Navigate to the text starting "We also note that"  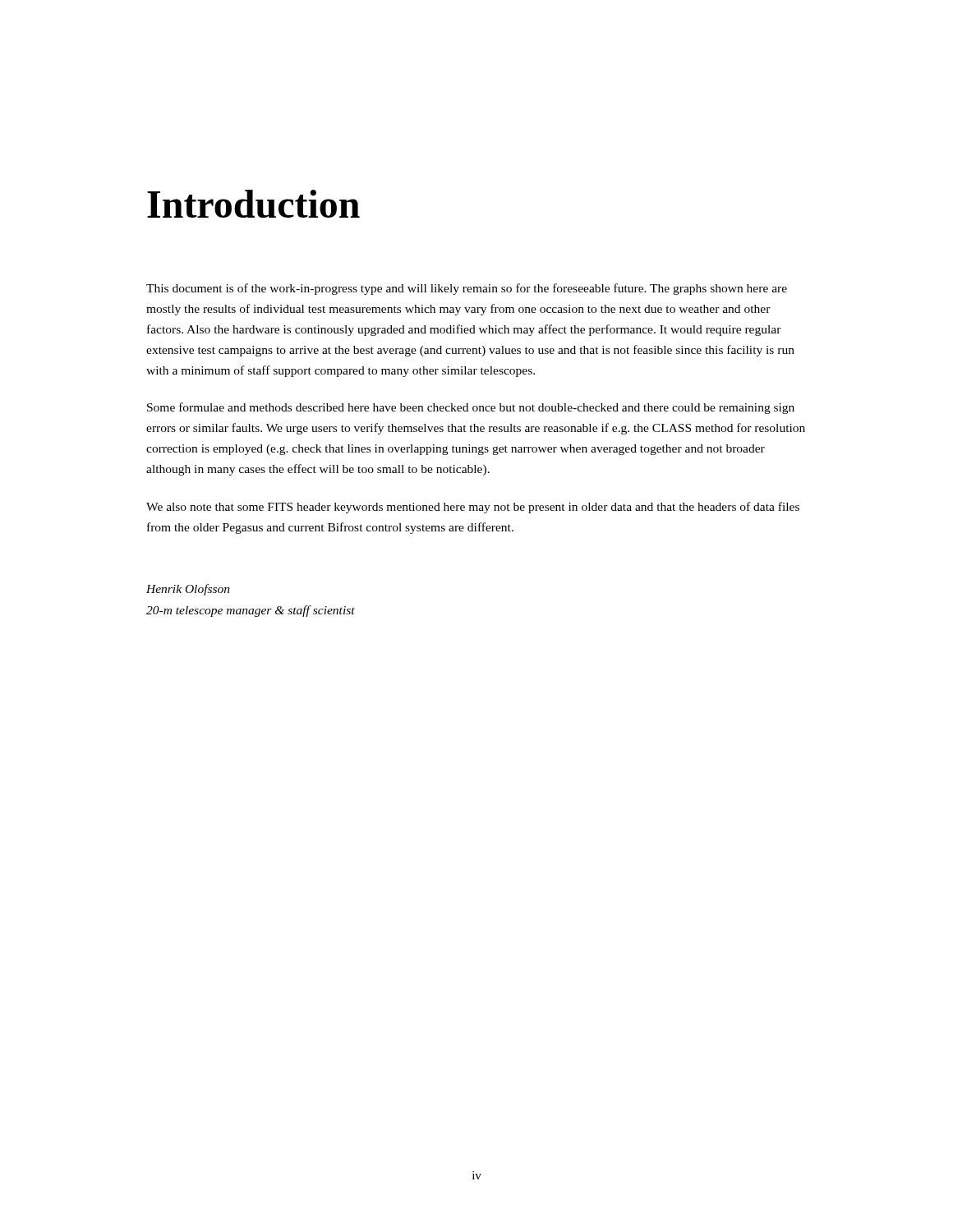coord(473,516)
